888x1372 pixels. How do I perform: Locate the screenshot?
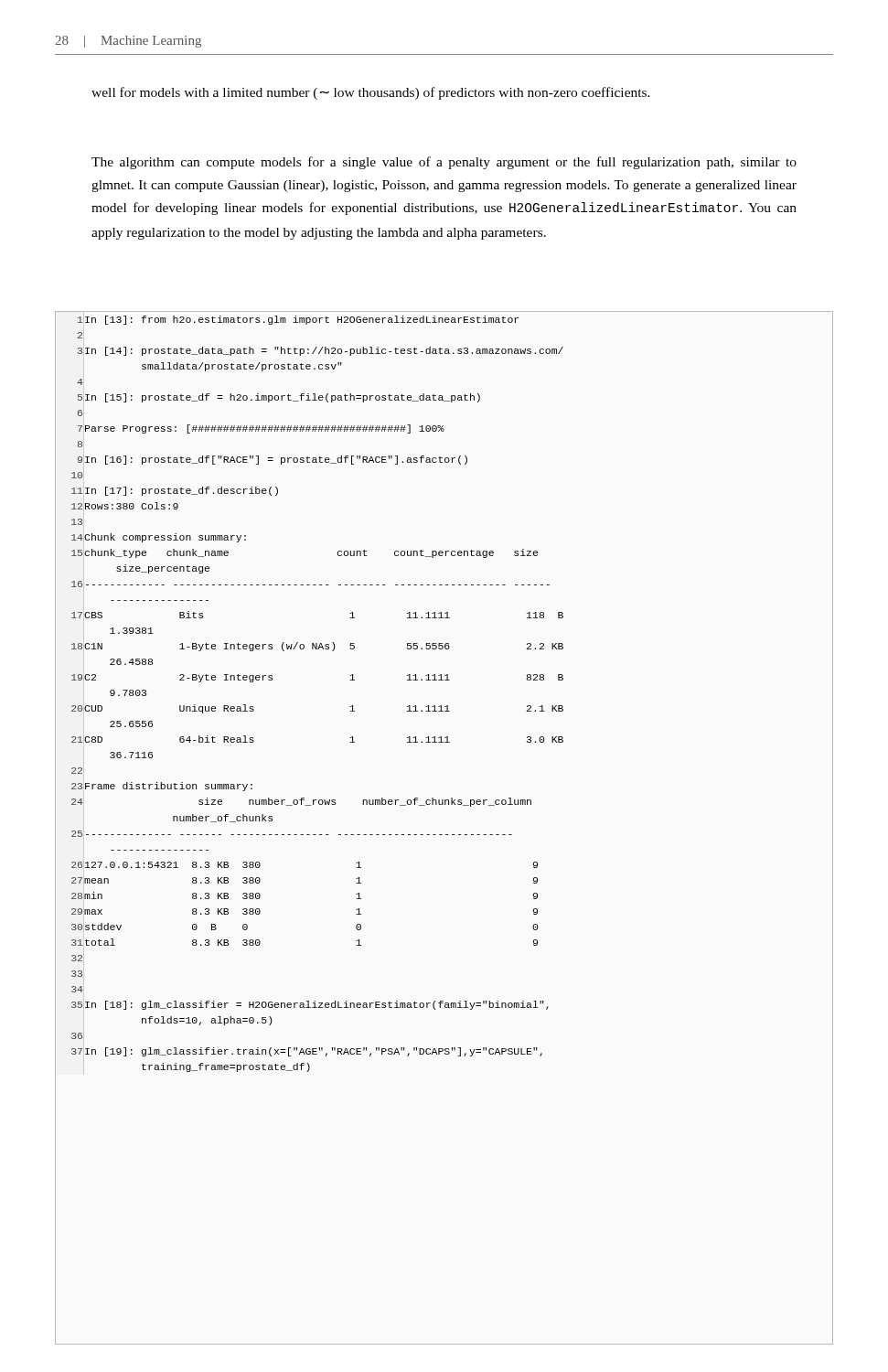(444, 828)
